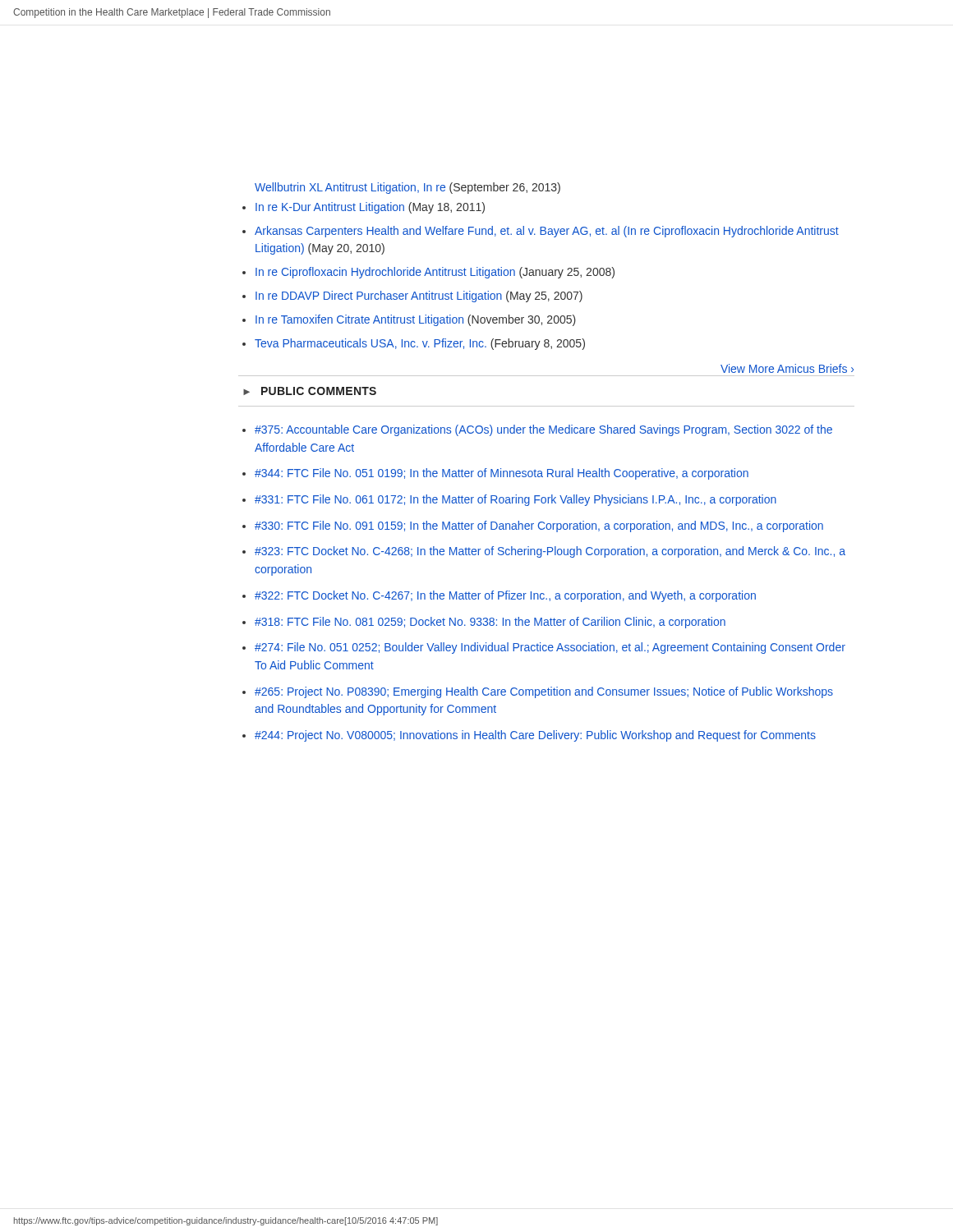
Task: Where does it say "PUBLIC COMMENTS"?
Action: pos(319,391)
